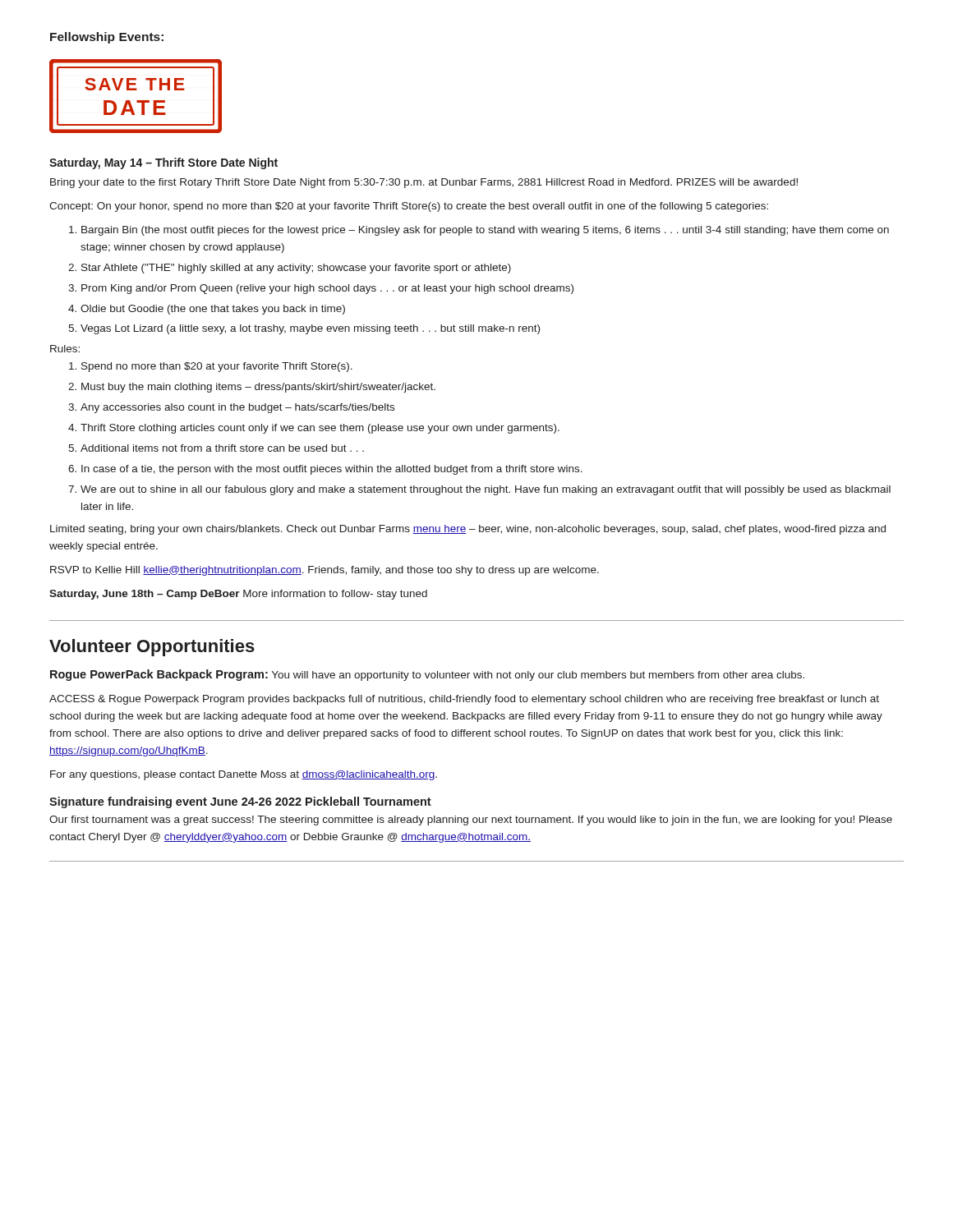953x1232 pixels.
Task: Point to the text starting "Star Athlete ("THE" highly skilled at any activity;"
Action: (296, 267)
